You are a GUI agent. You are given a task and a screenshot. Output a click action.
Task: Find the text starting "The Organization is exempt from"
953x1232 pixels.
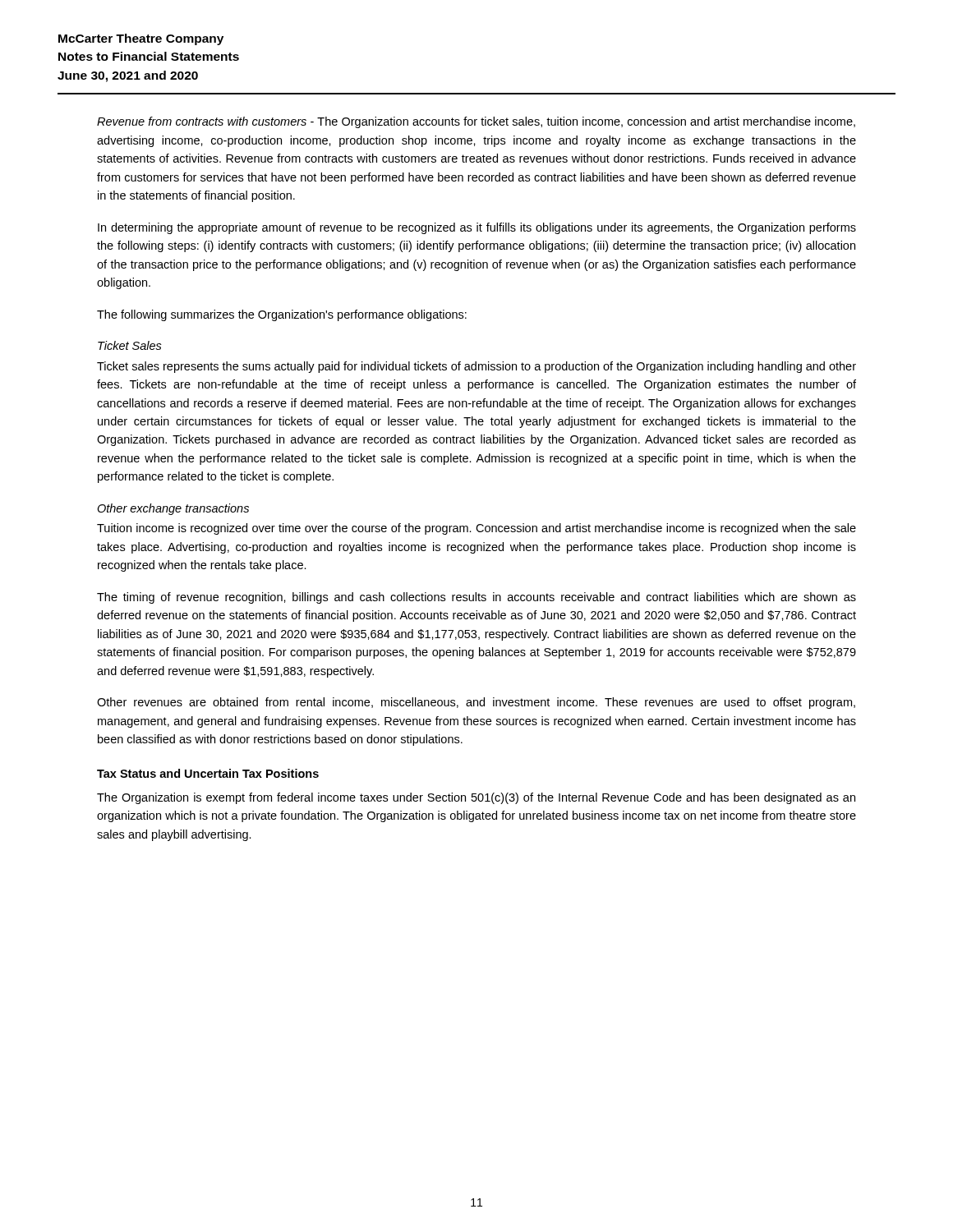coord(476,816)
